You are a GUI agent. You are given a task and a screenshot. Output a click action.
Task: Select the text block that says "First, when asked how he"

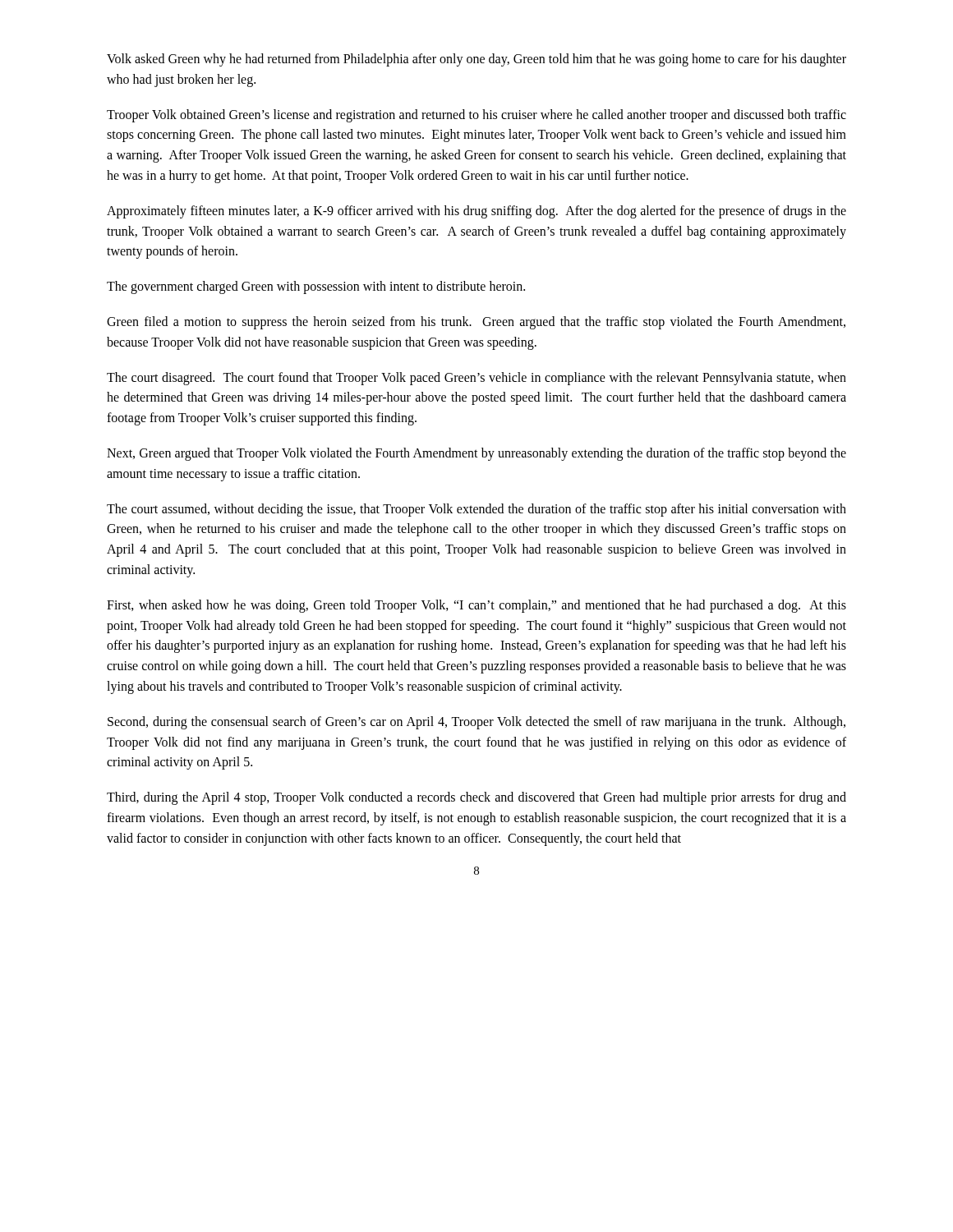[476, 645]
